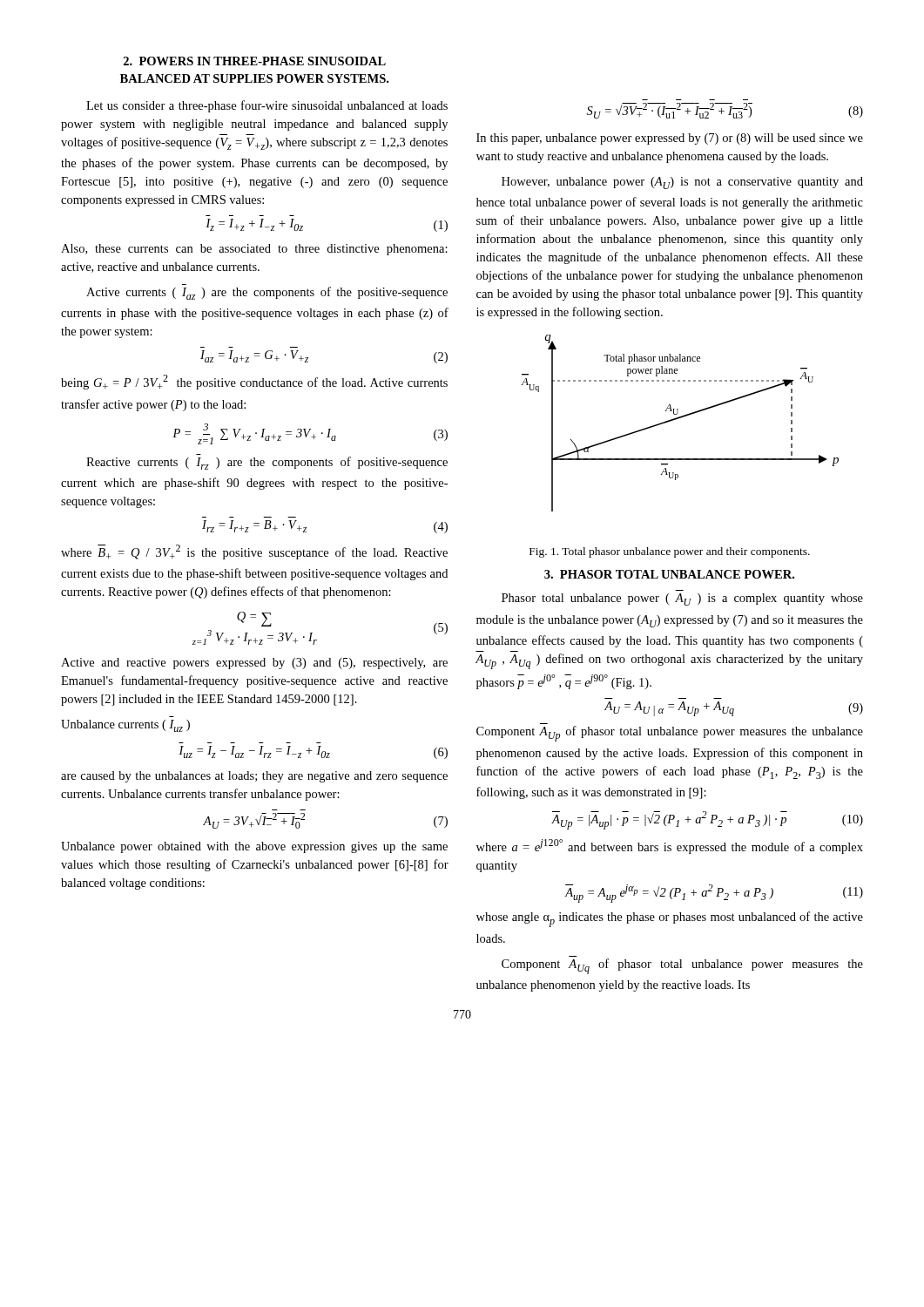Screen dimensions: 1307x924
Task: Locate the formula that opens with "AU = AU | α"
Action: tap(734, 708)
